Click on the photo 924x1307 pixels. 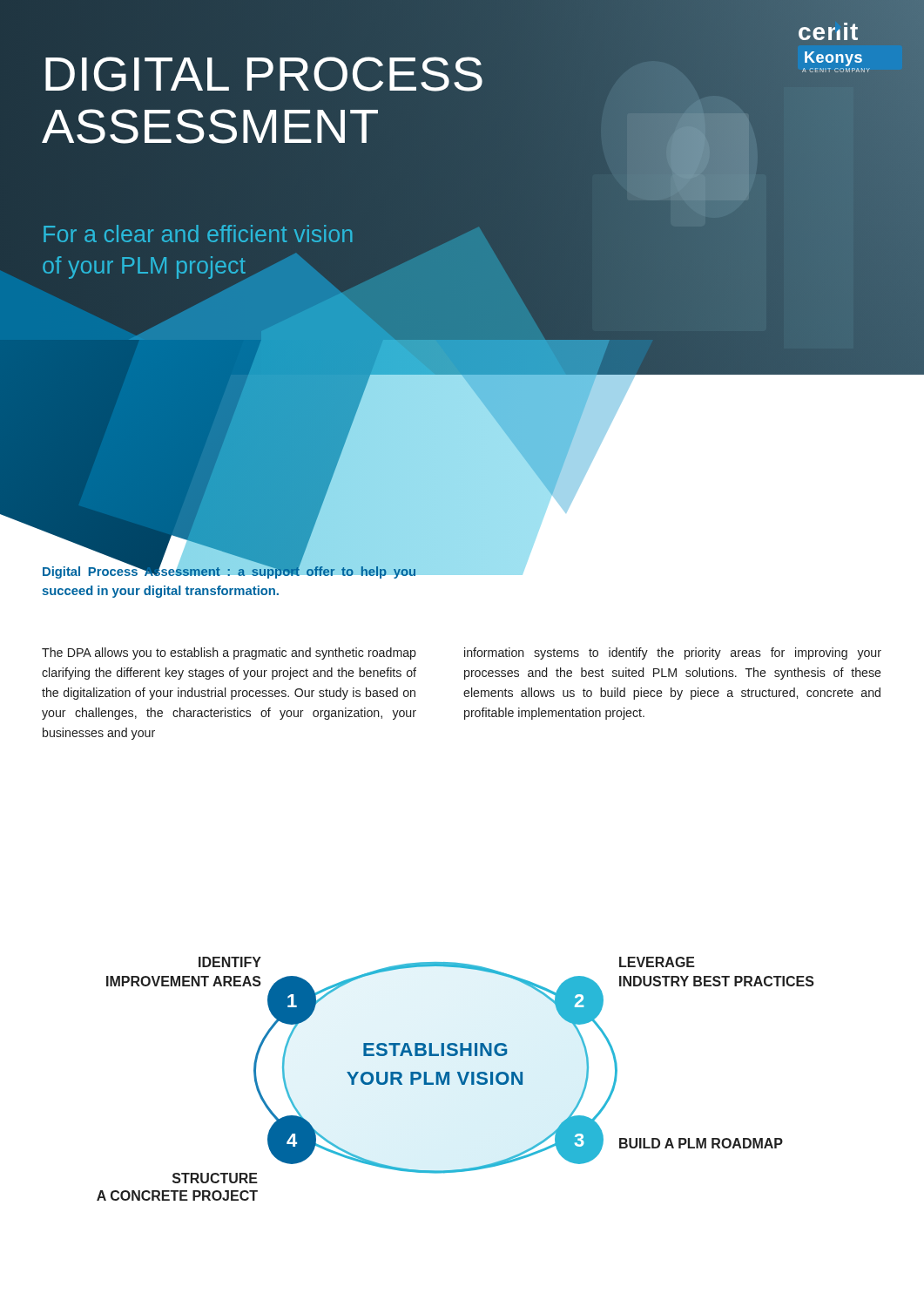pos(462,187)
